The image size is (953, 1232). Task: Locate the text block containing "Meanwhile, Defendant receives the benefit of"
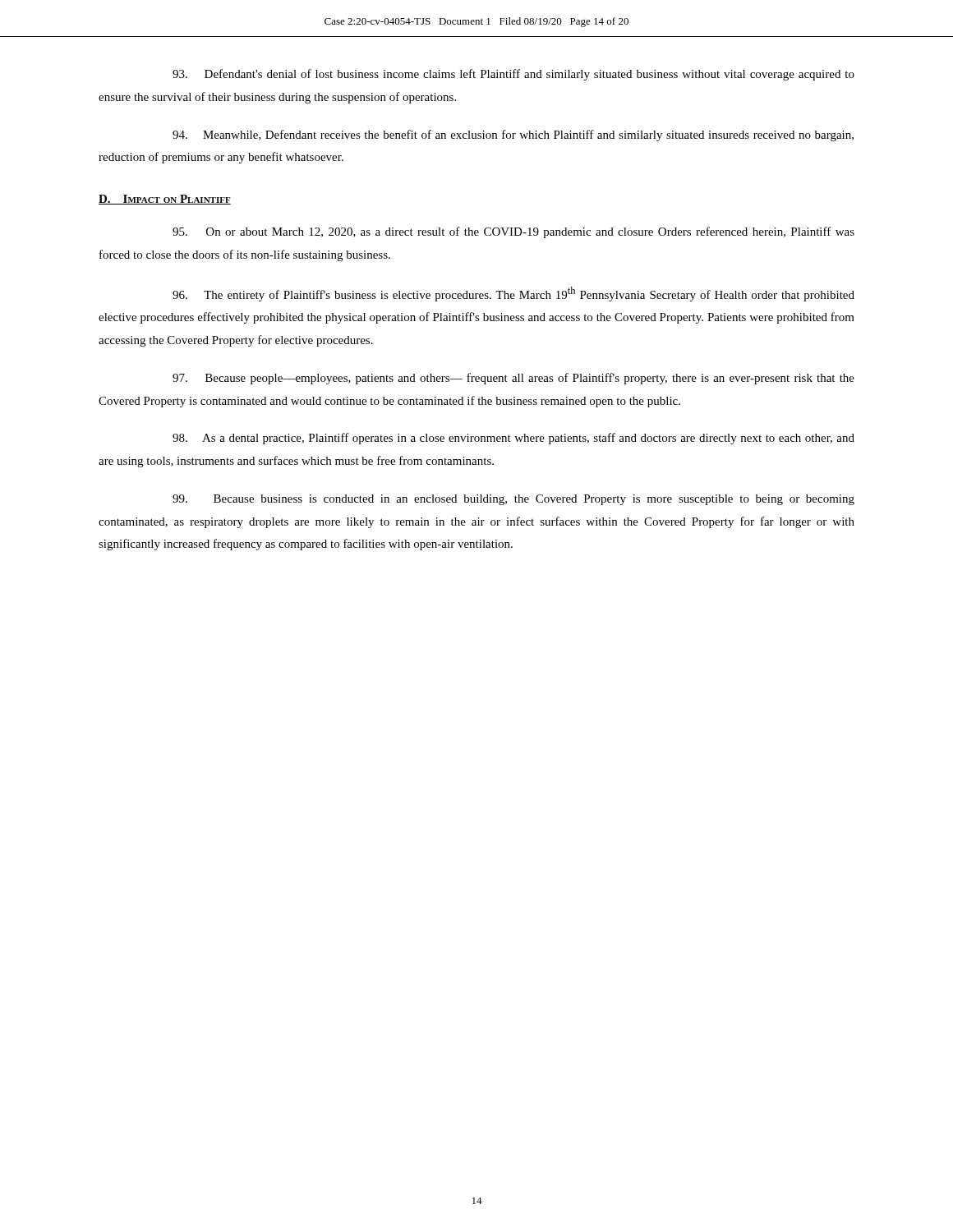[476, 146]
